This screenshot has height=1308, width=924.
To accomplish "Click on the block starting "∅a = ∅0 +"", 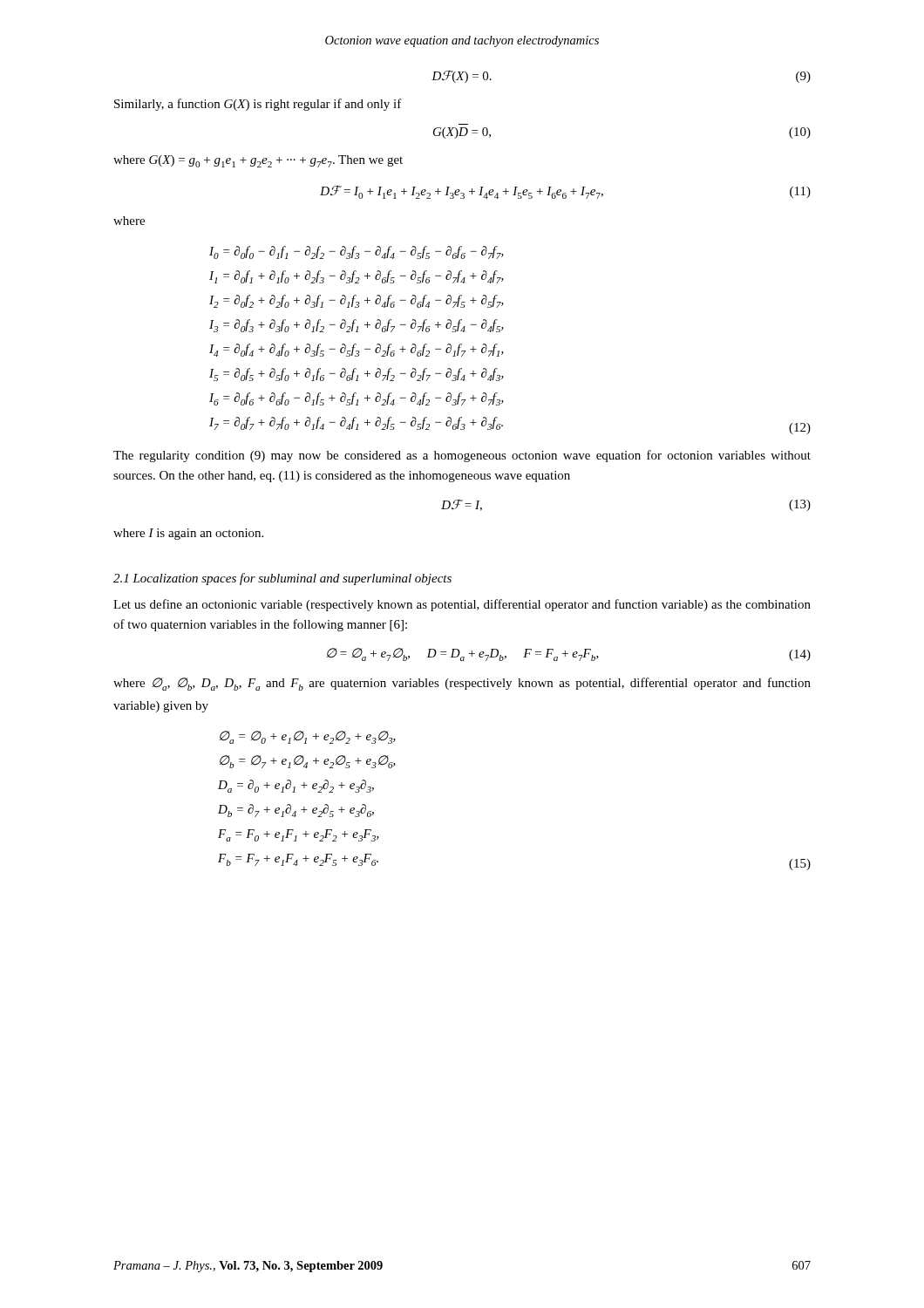I will point(308,737).
